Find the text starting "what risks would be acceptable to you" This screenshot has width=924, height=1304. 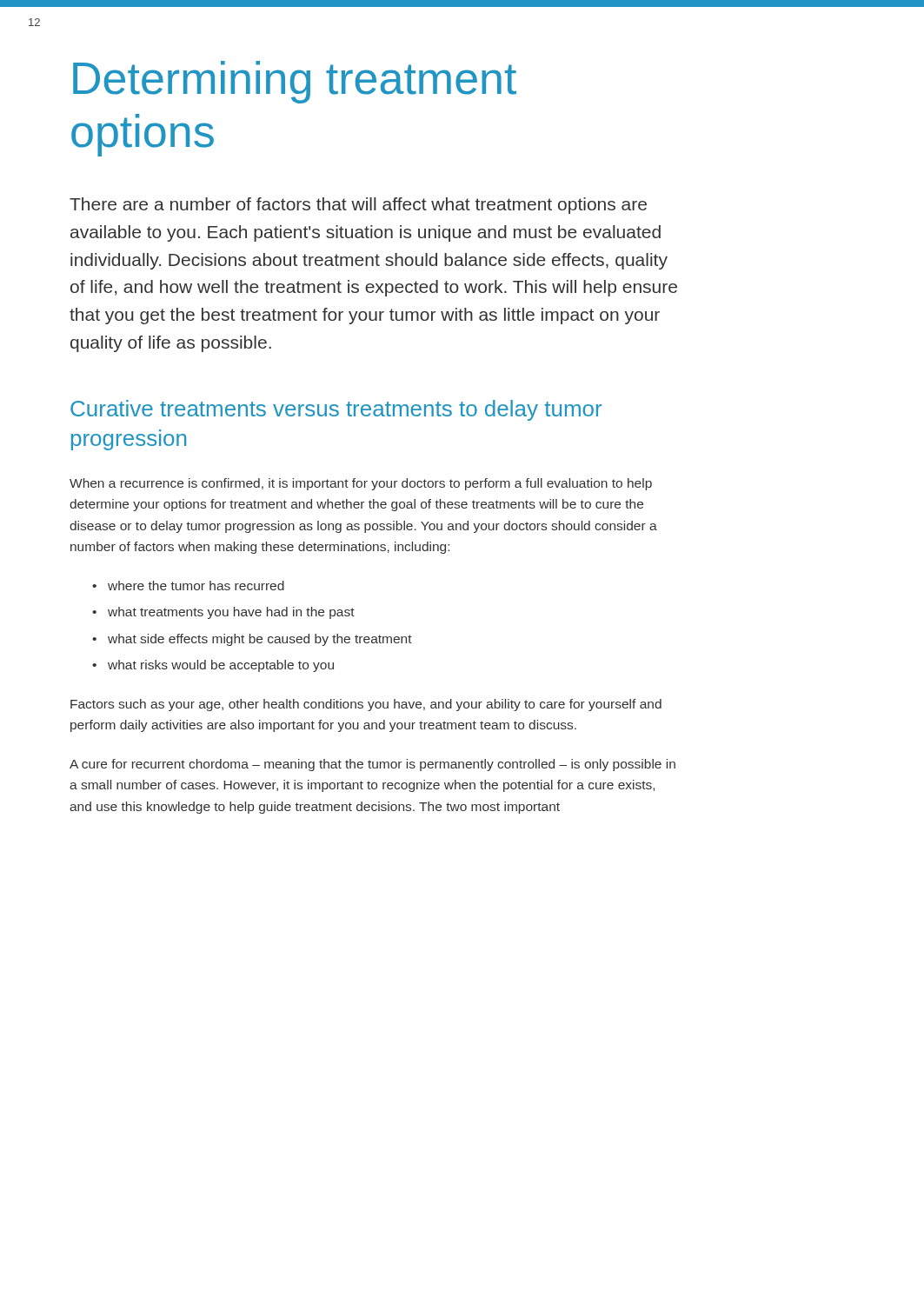click(221, 665)
